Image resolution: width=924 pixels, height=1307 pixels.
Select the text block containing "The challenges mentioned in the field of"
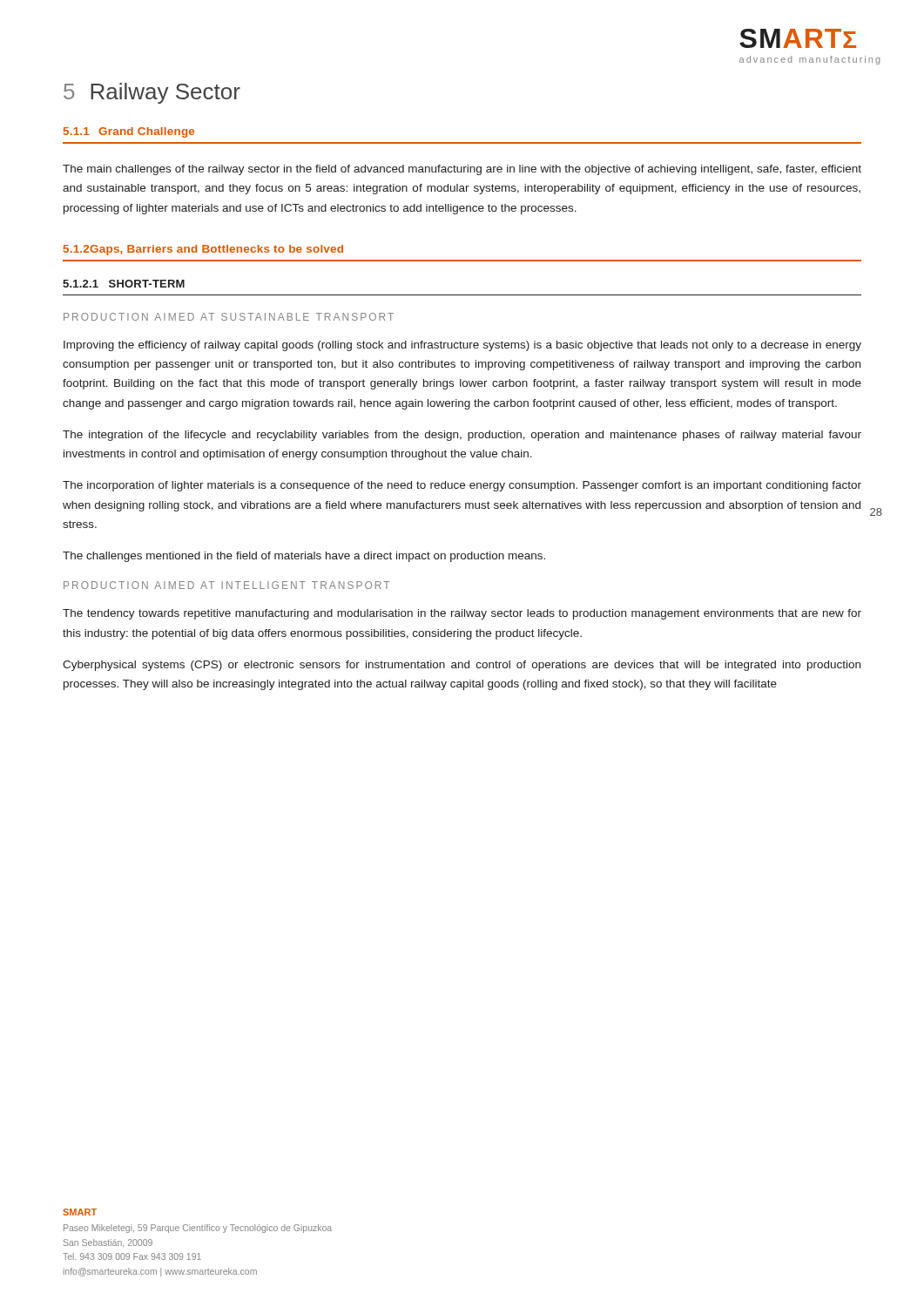305,556
